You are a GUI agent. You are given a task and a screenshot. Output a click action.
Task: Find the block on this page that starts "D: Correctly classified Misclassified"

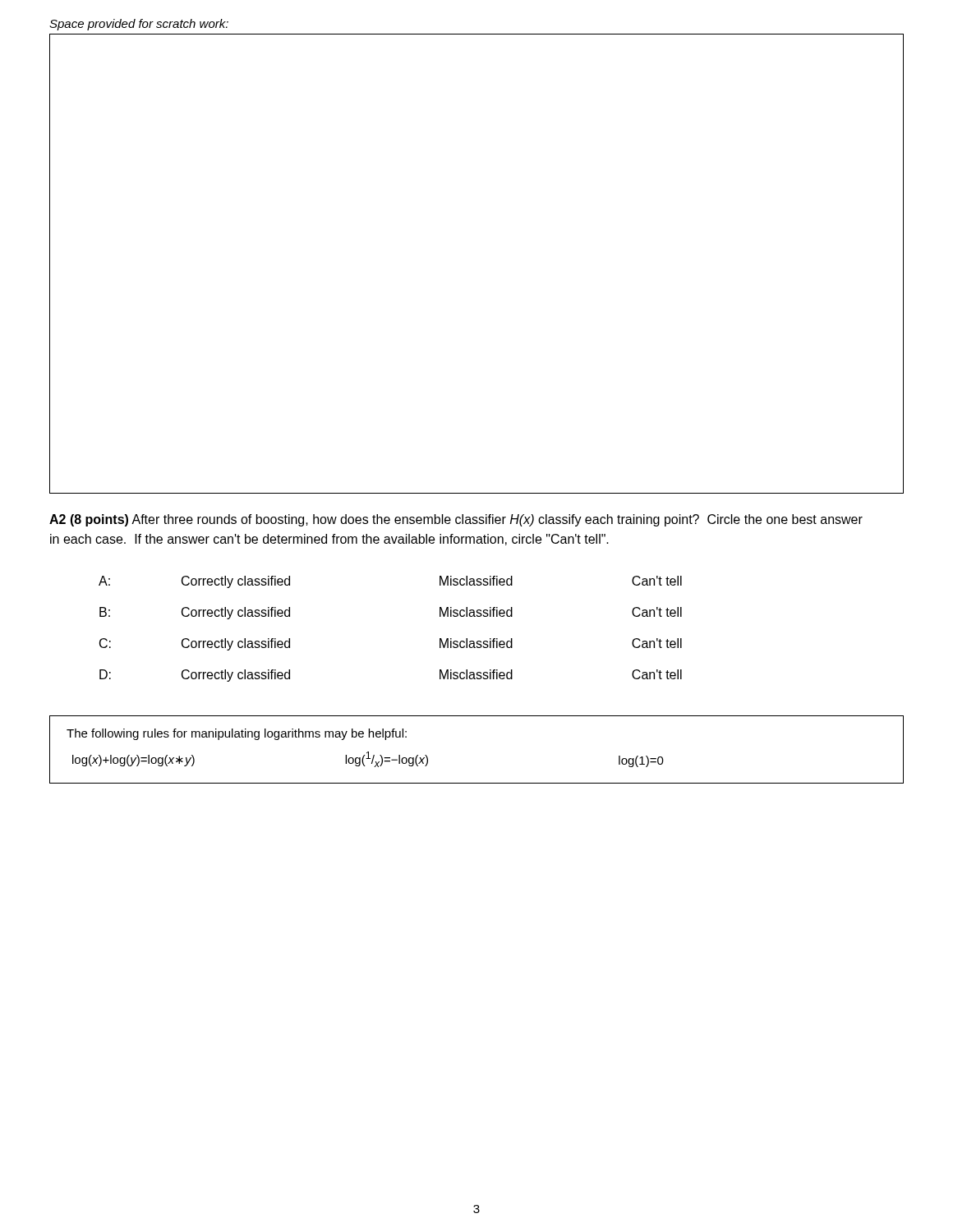pos(106,676)
